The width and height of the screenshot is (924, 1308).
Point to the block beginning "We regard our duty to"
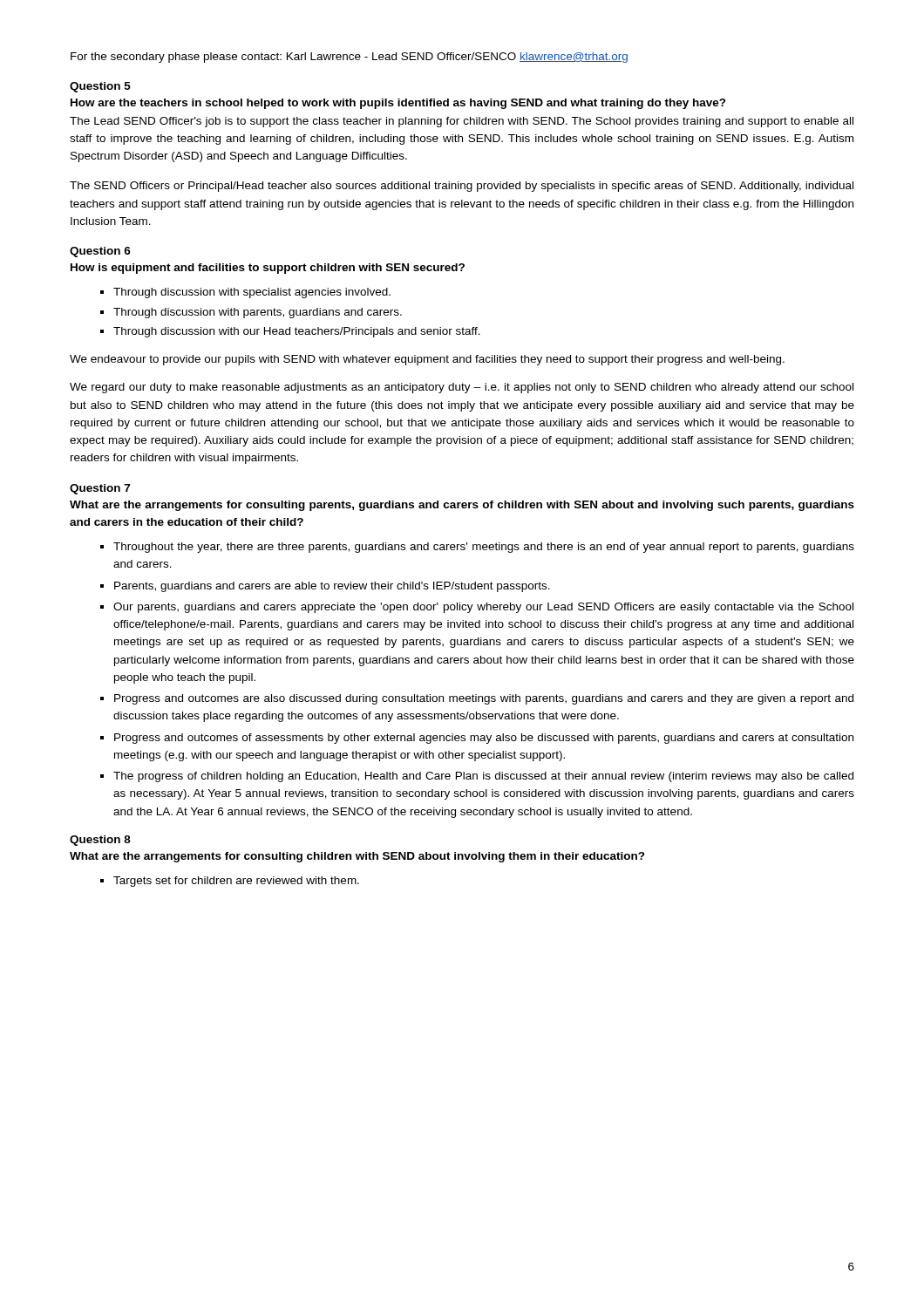pos(462,423)
